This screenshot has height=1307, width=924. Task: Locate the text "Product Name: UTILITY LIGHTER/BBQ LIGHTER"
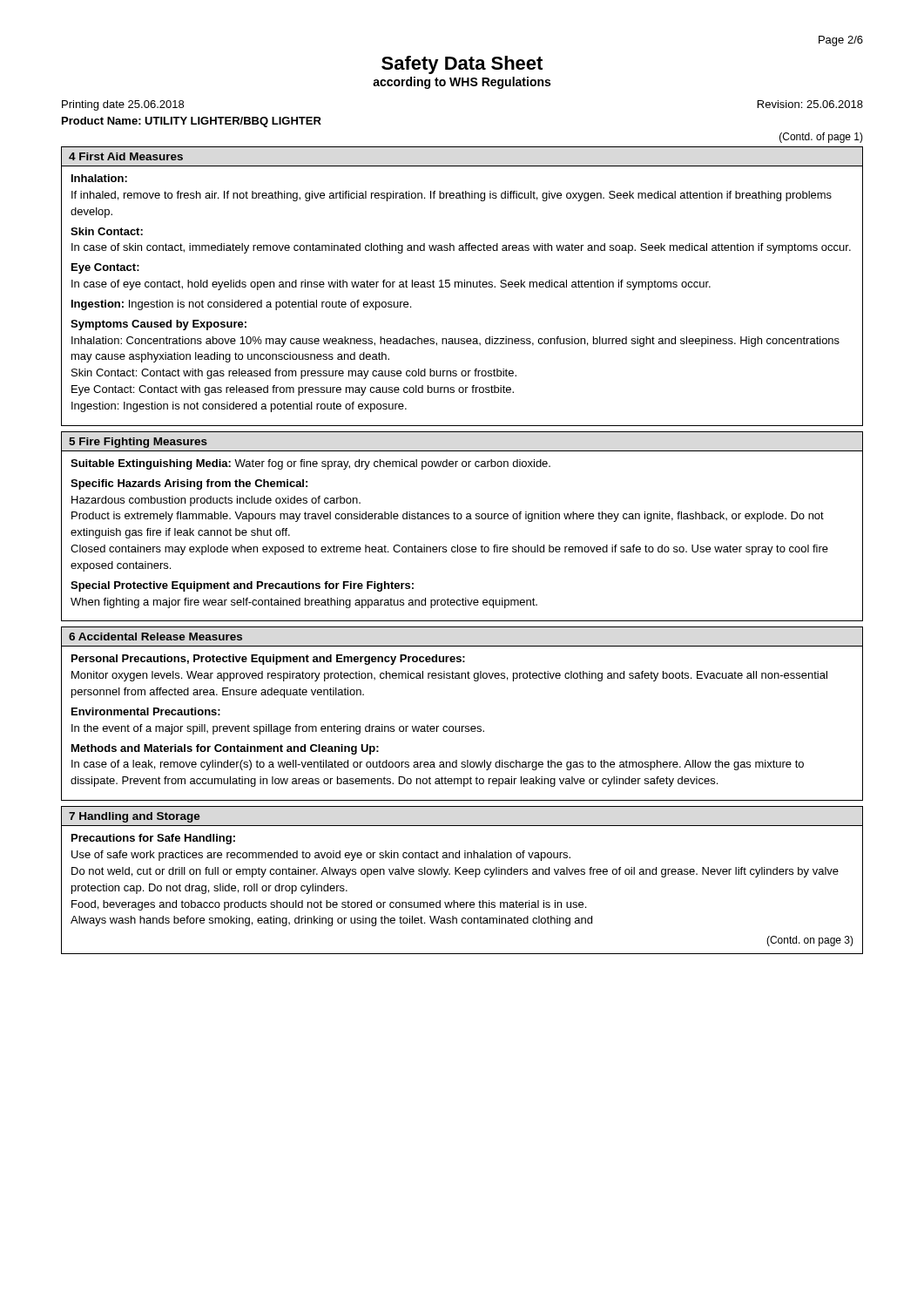191,121
